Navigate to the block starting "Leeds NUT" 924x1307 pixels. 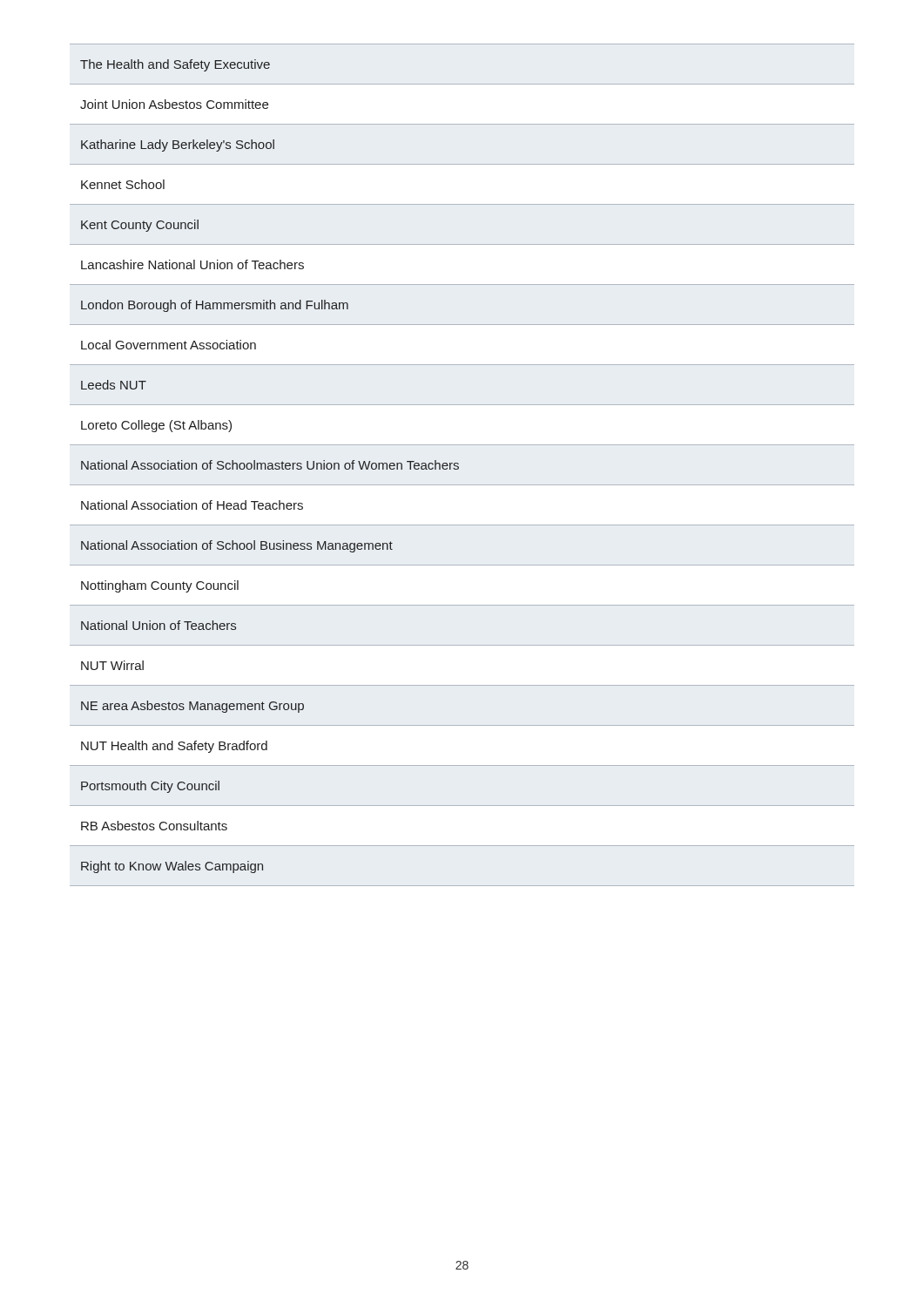113,385
